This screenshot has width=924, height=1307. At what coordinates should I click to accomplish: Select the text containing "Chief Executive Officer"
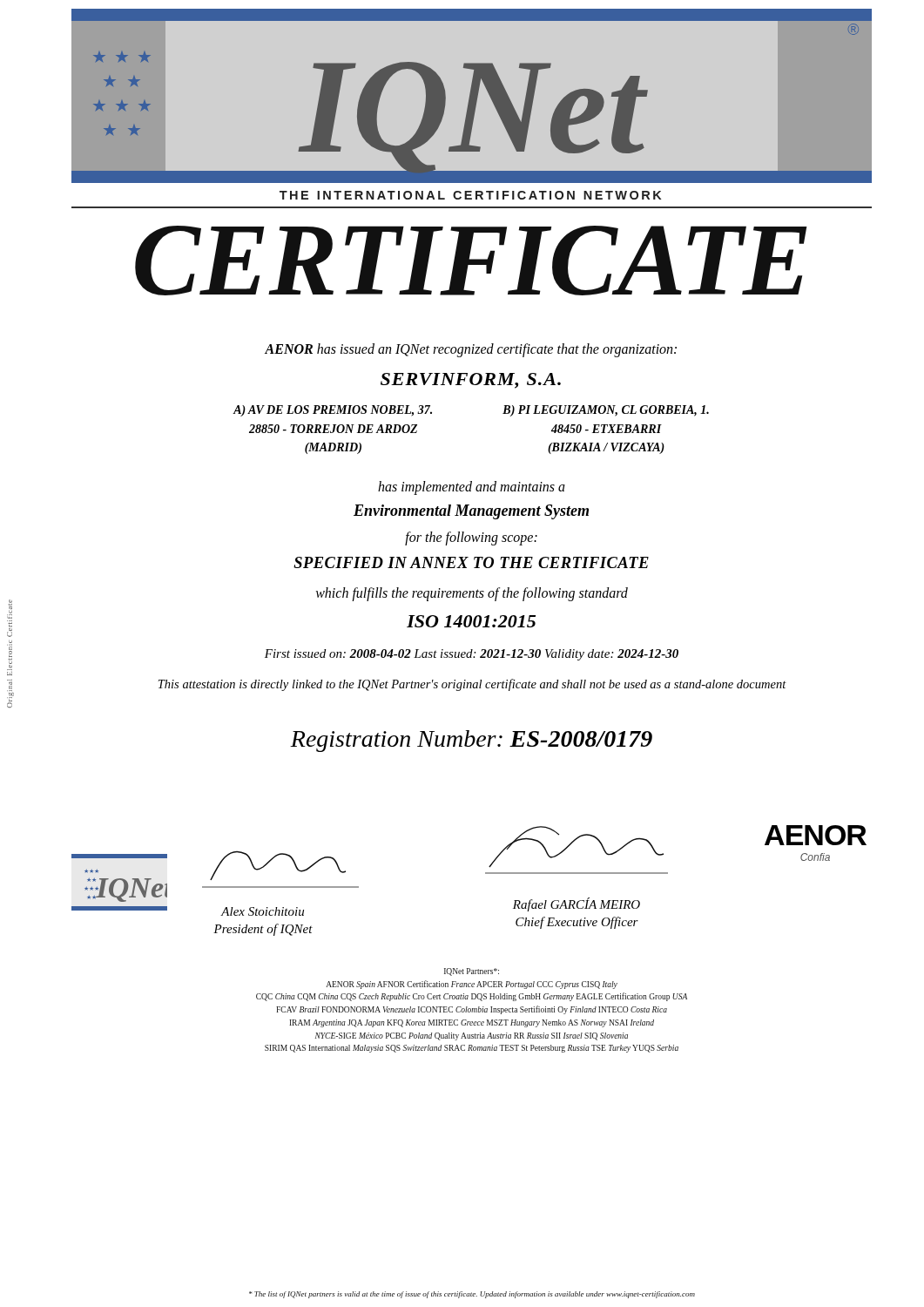577,922
